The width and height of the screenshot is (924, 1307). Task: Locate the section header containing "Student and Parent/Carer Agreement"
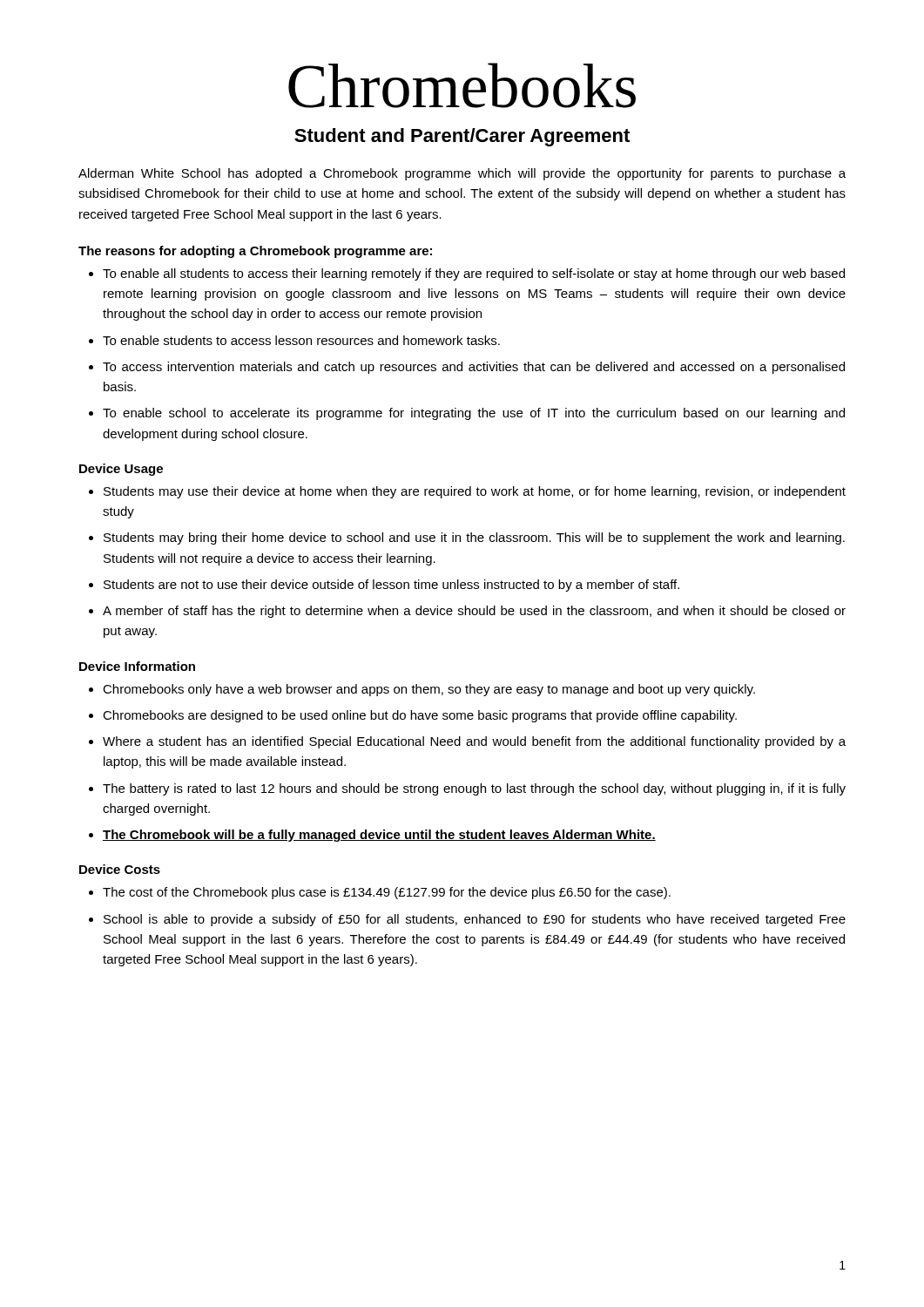(x=462, y=136)
